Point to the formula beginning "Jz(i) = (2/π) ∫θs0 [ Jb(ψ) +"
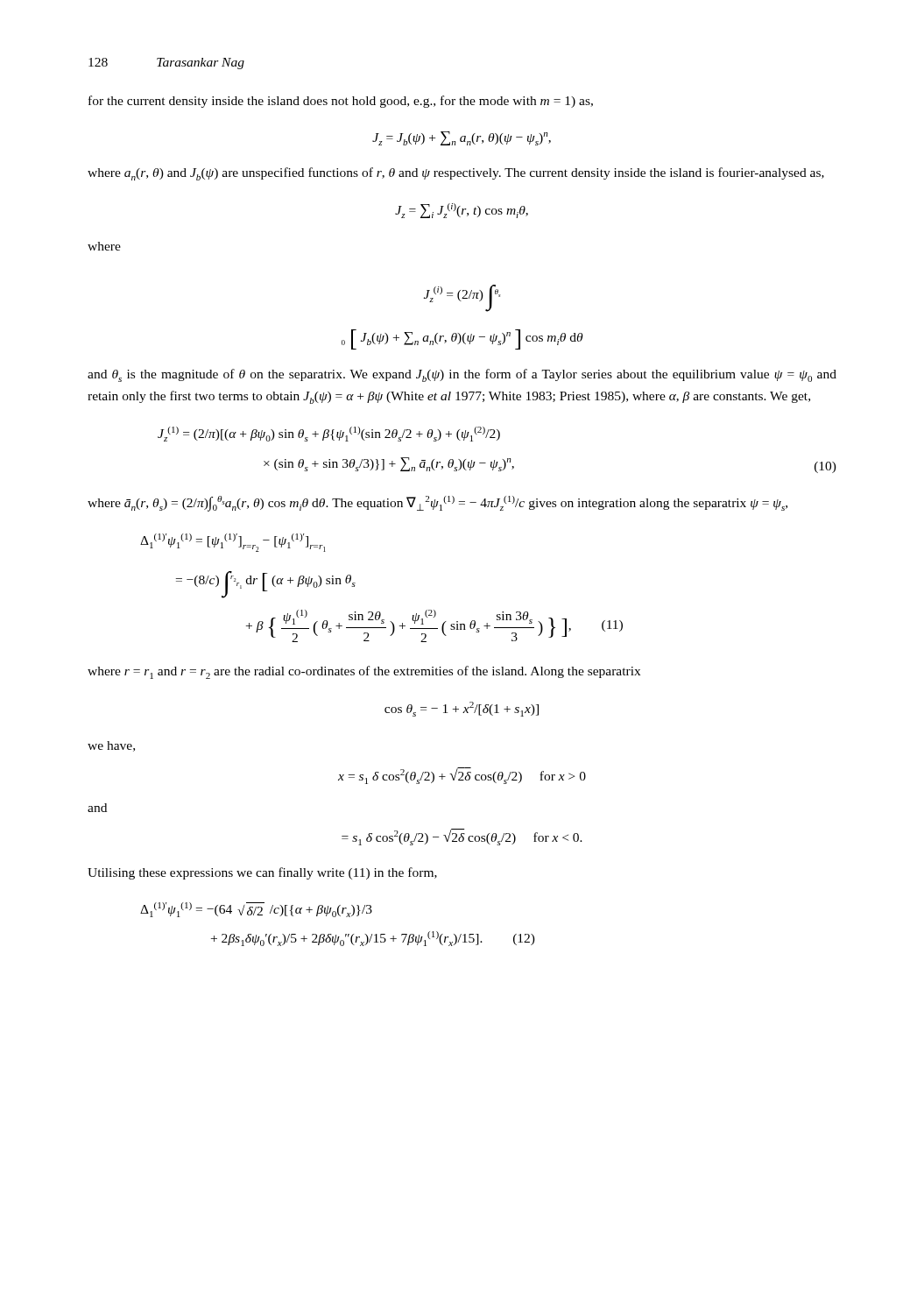Screen dimensions: 1314x924 [462, 298]
